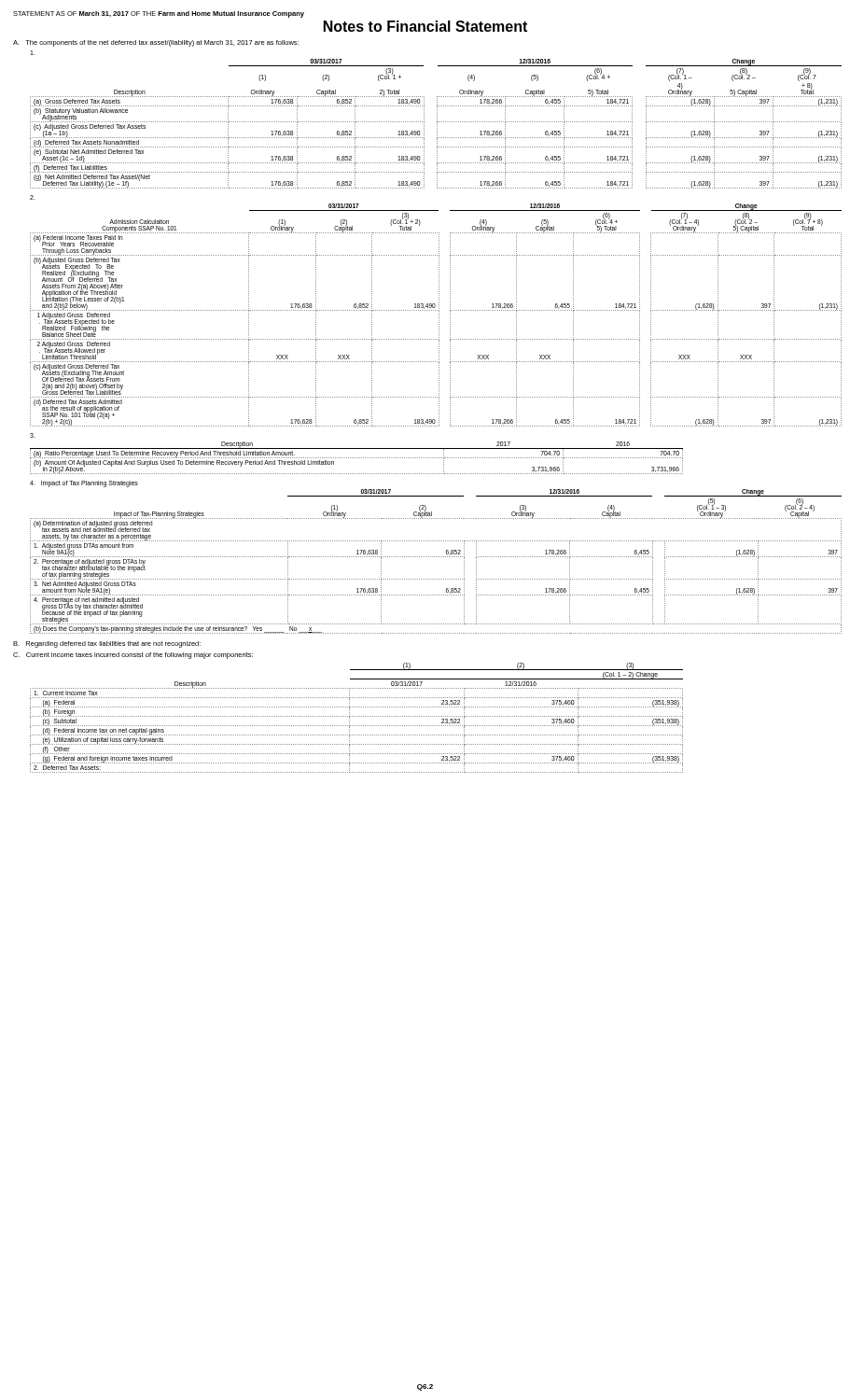Locate the table with the text "2. Deferred Tax"
This screenshot has height=1400, width=850.
click(x=433, y=717)
